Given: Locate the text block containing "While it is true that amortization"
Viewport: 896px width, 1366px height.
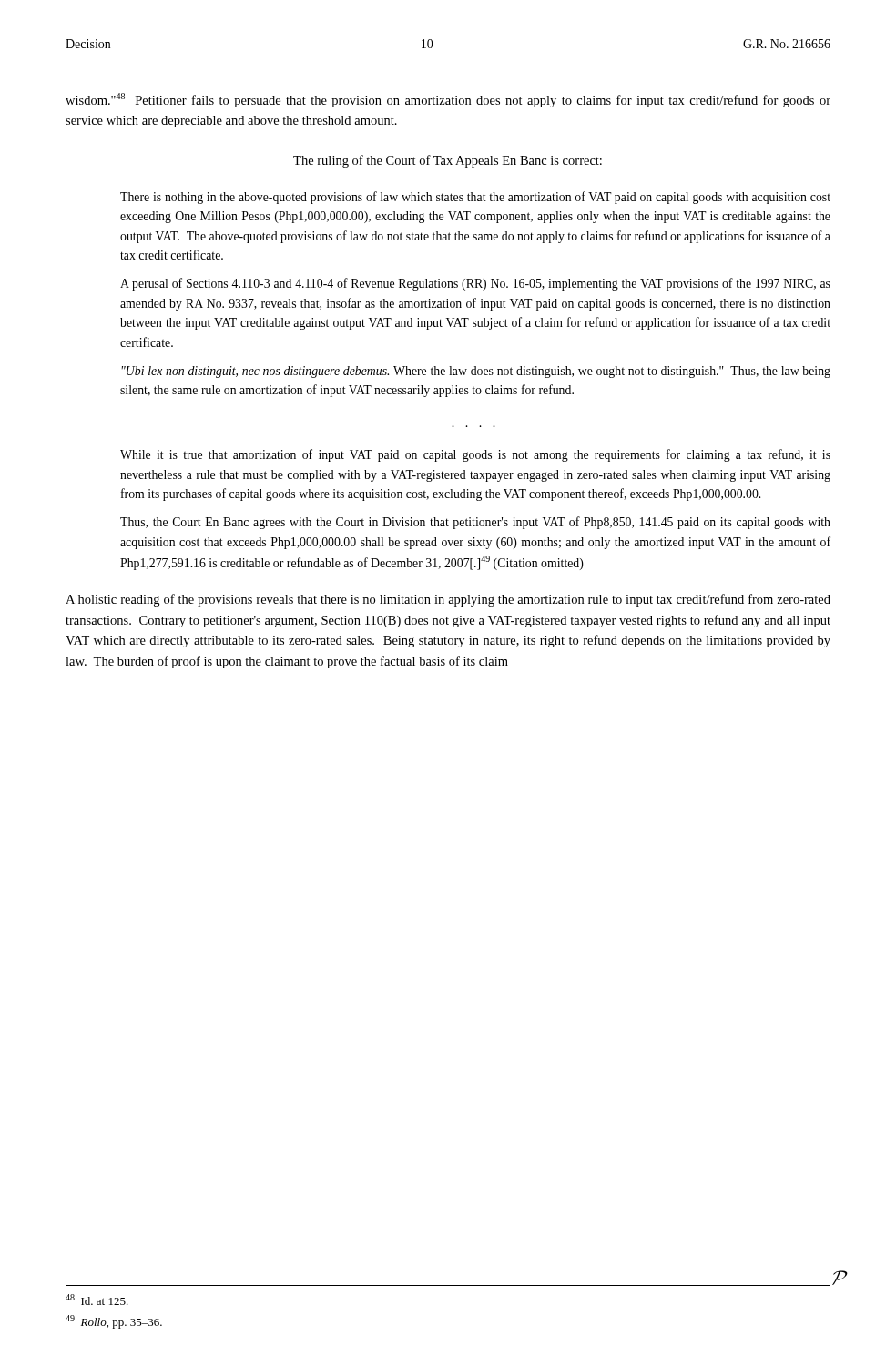Looking at the screenshot, I should (x=475, y=475).
